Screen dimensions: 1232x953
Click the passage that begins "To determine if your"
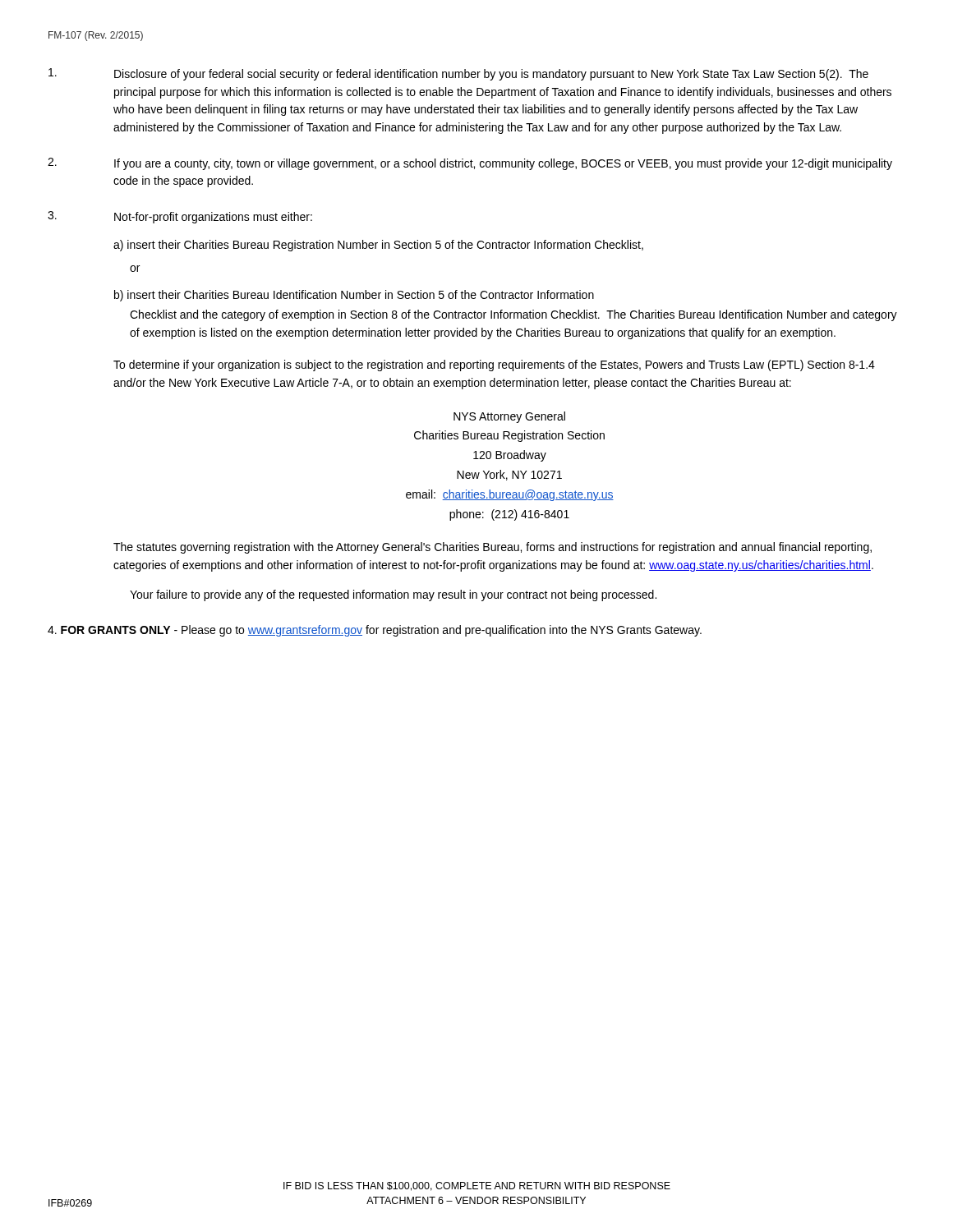coord(494,374)
